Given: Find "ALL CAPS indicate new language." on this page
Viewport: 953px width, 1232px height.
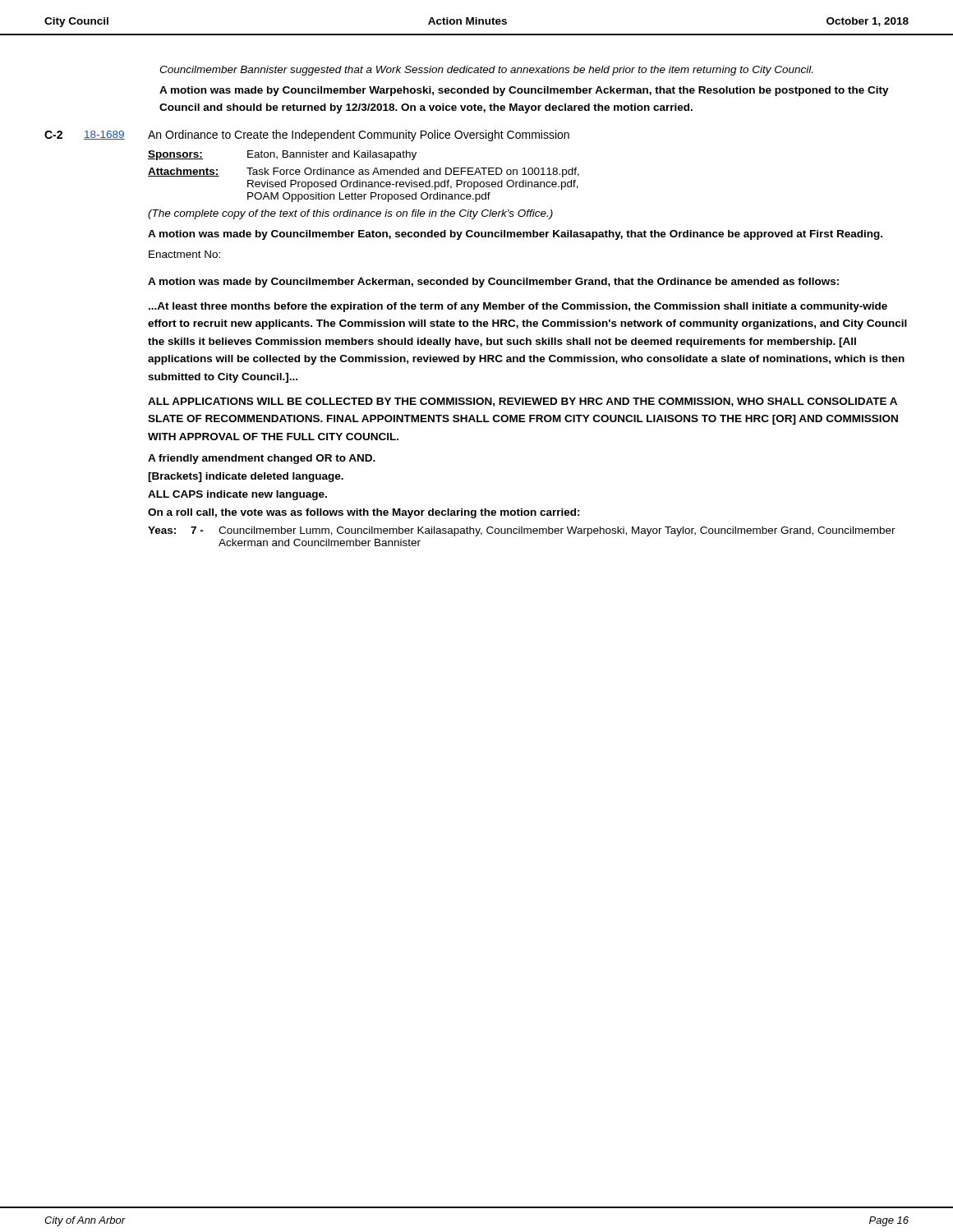Looking at the screenshot, I should click(238, 494).
